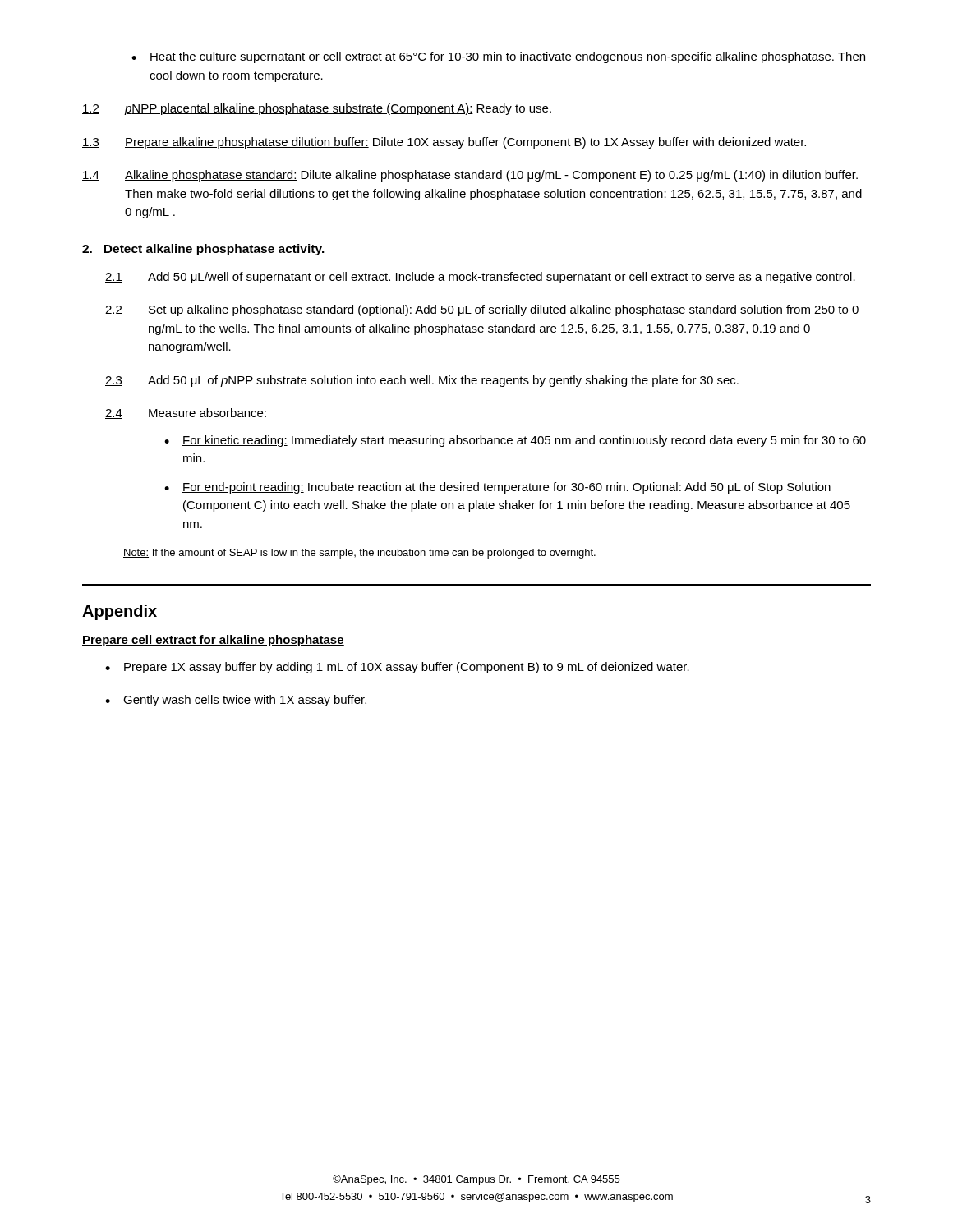Find the section header with the text "2. Detect alkaline phosphatase"

pyautogui.click(x=203, y=248)
